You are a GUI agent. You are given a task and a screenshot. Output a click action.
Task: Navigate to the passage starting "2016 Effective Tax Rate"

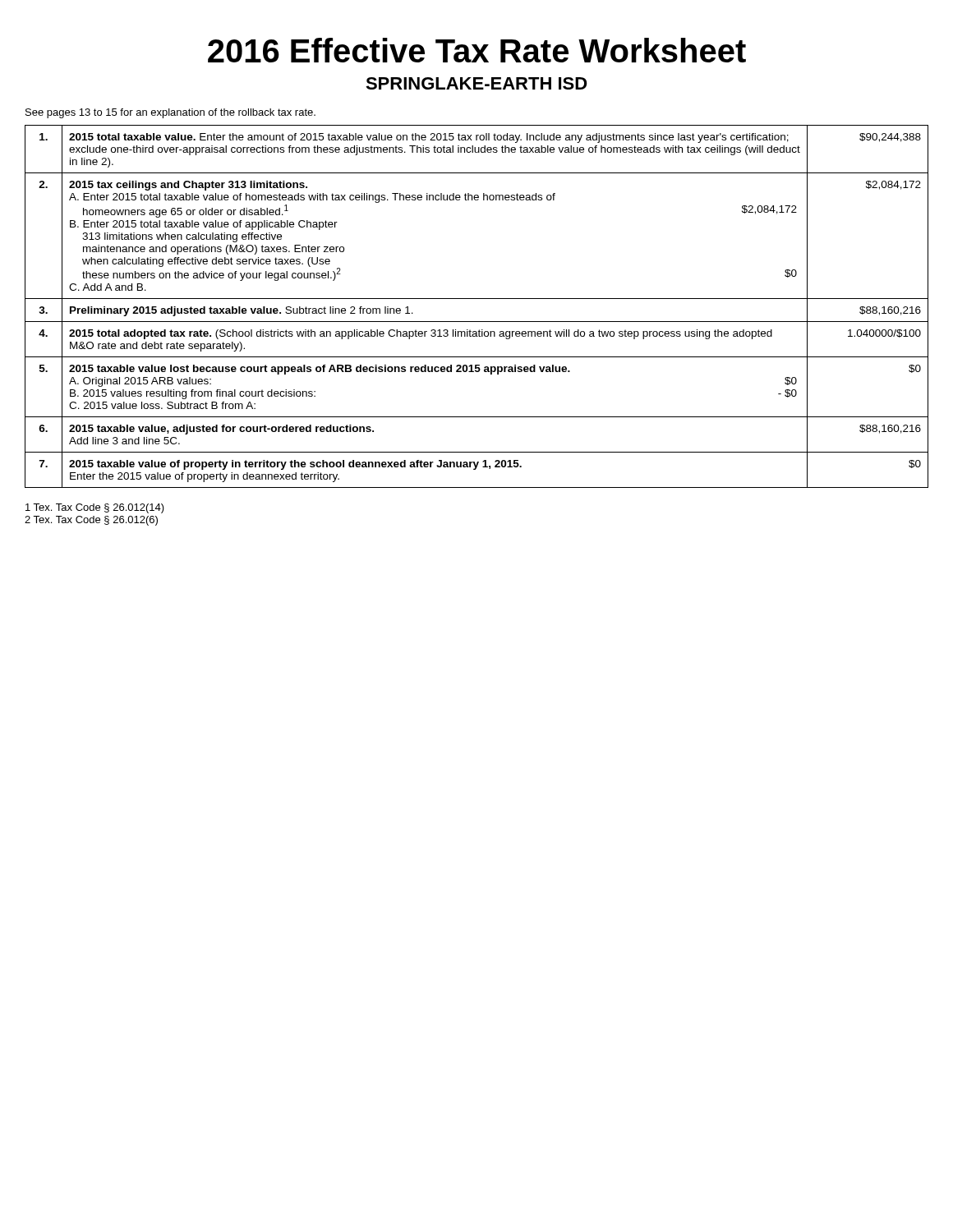pyautogui.click(x=476, y=51)
